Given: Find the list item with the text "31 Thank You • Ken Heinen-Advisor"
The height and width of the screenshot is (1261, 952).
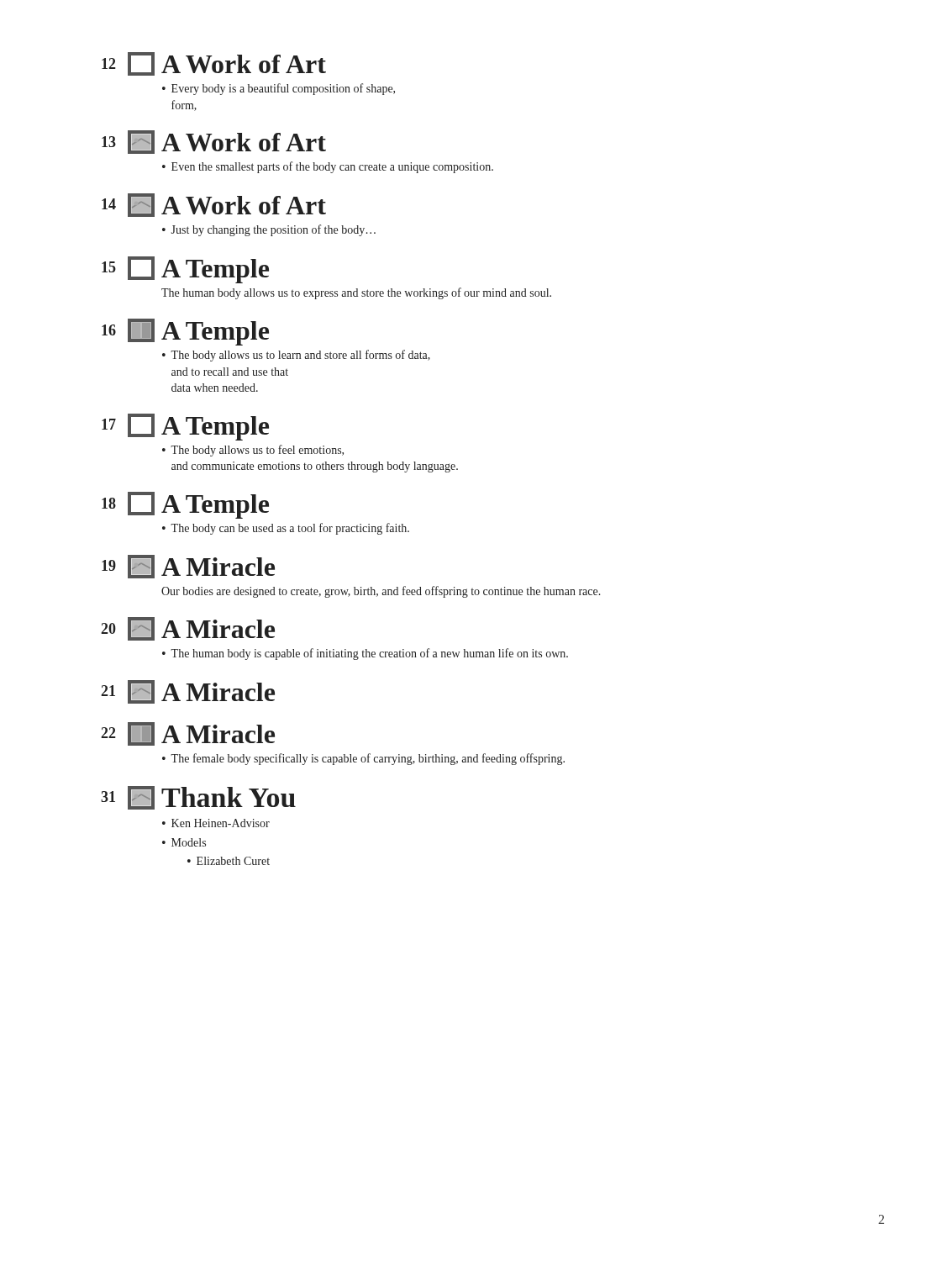Looking at the screenshot, I should [198, 798].
